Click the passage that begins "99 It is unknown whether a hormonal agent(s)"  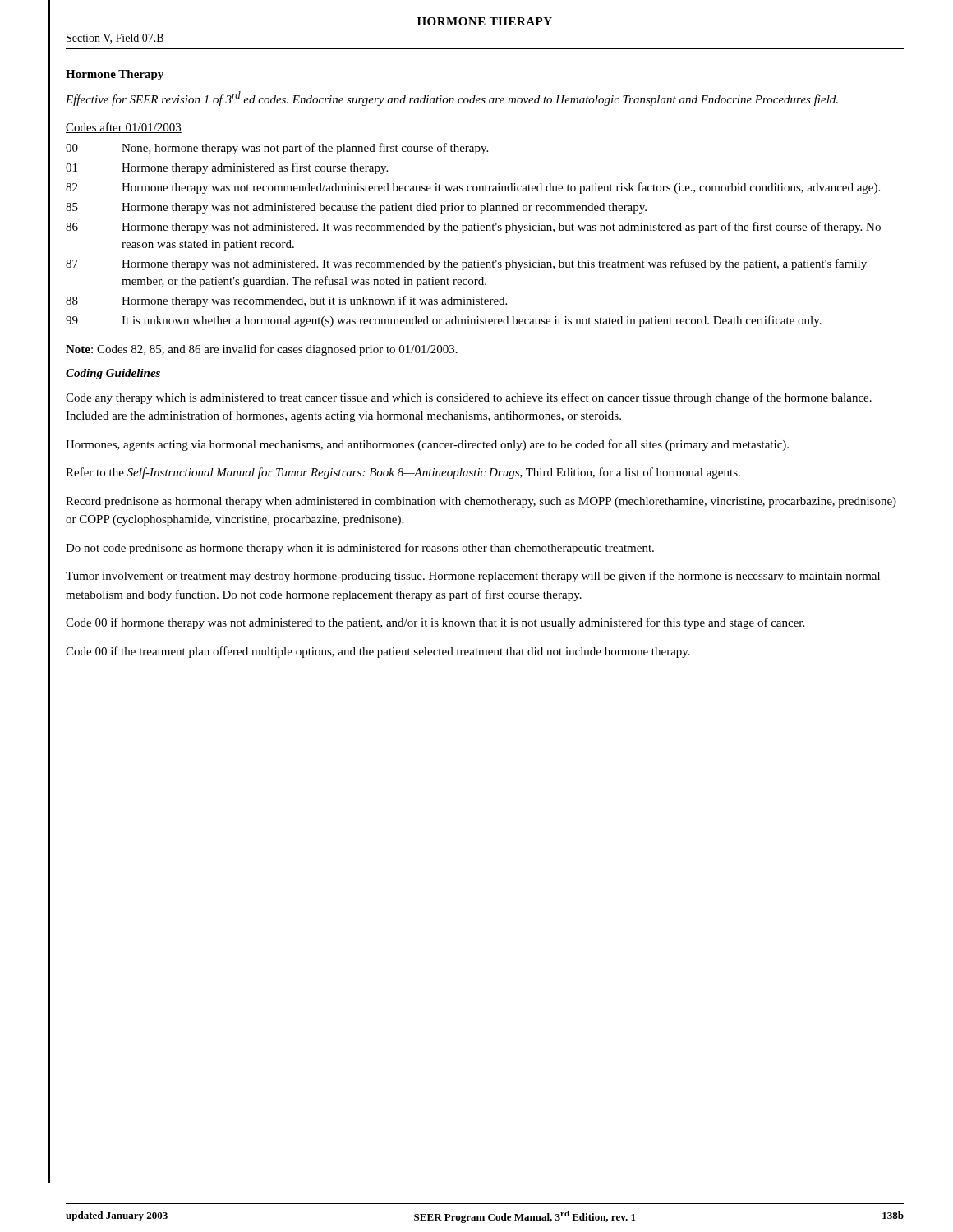(x=485, y=321)
